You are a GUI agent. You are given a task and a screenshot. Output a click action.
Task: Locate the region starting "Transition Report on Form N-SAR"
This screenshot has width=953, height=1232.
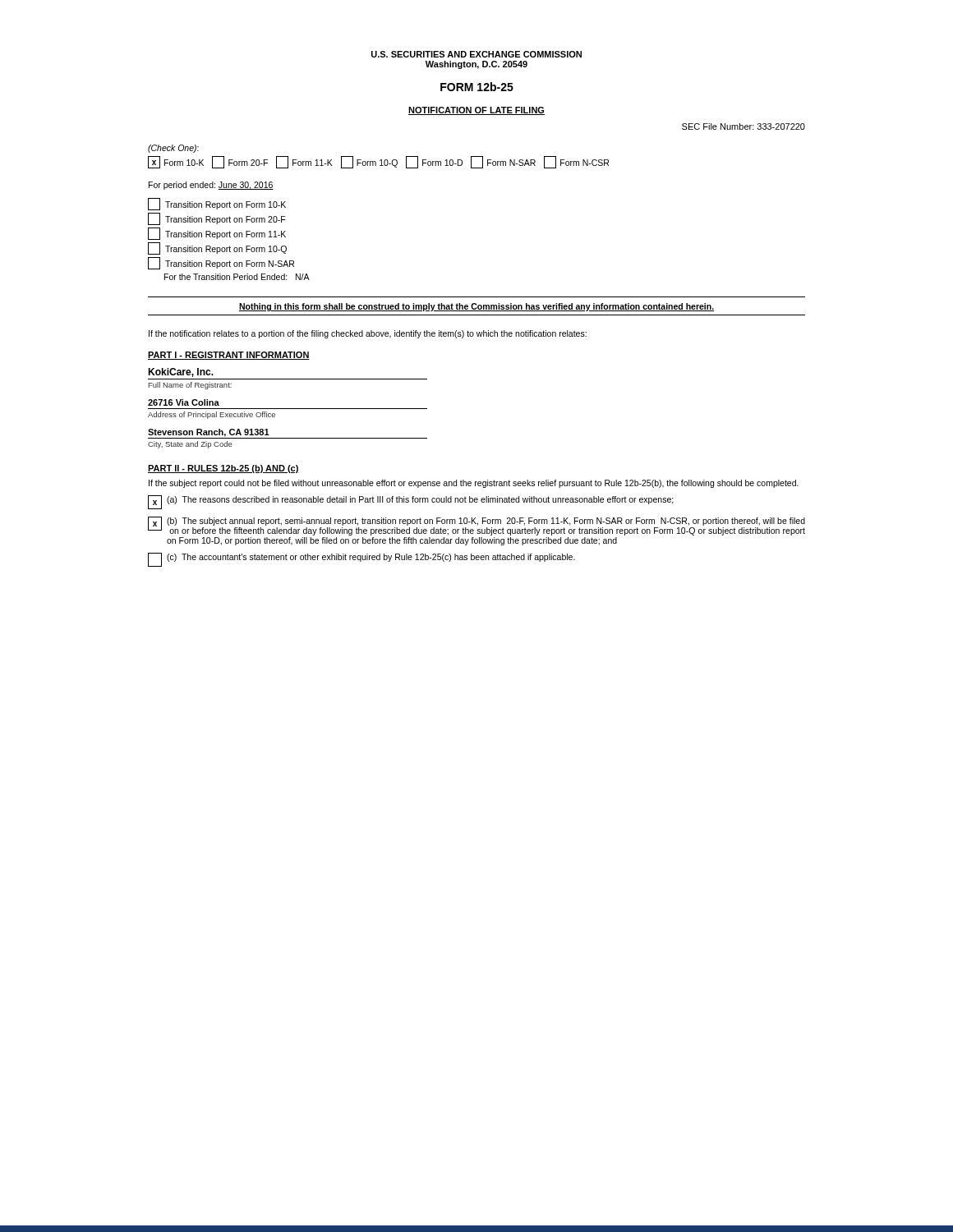pos(221,263)
